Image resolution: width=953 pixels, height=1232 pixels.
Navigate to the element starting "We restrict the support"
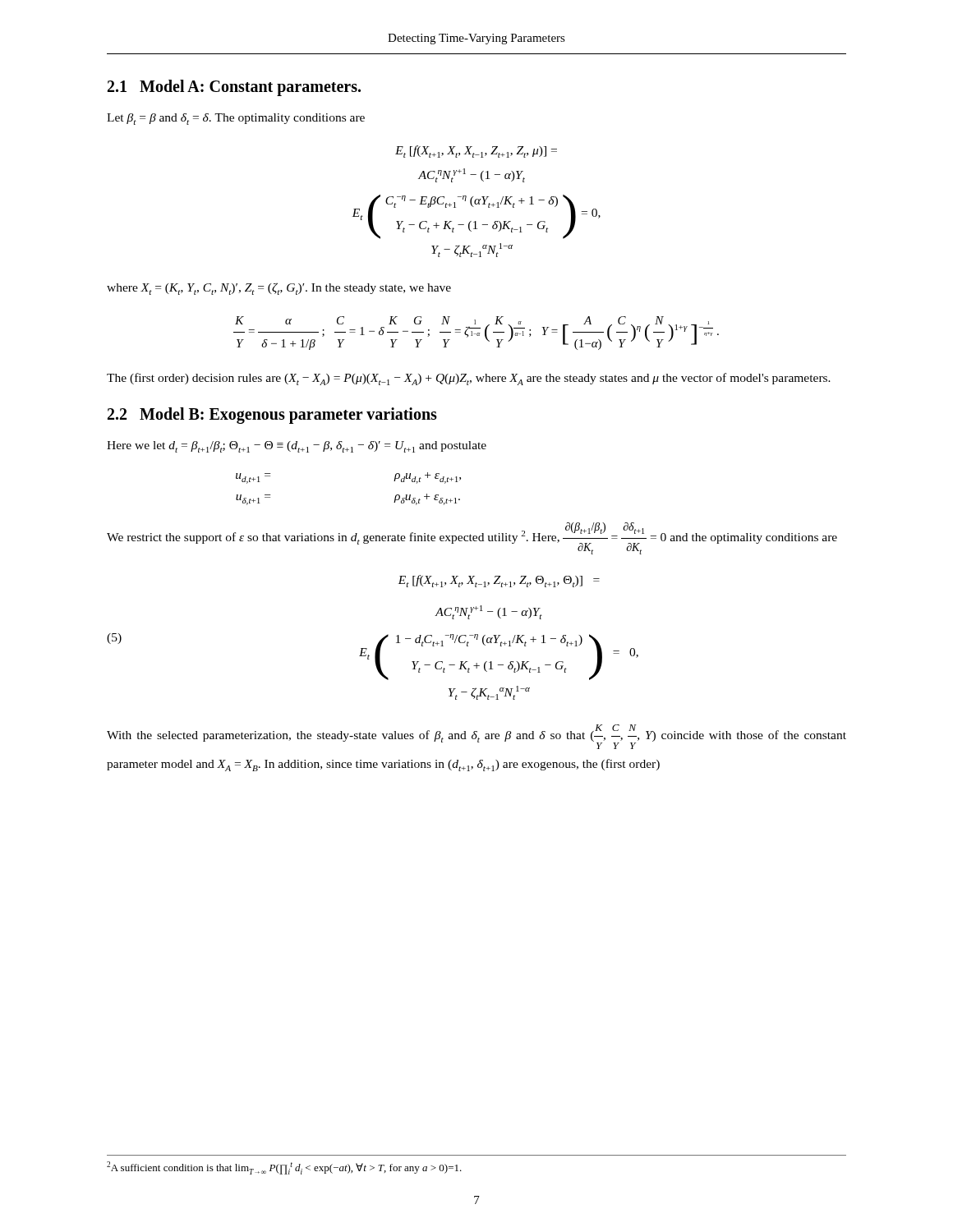pyautogui.click(x=472, y=539)
